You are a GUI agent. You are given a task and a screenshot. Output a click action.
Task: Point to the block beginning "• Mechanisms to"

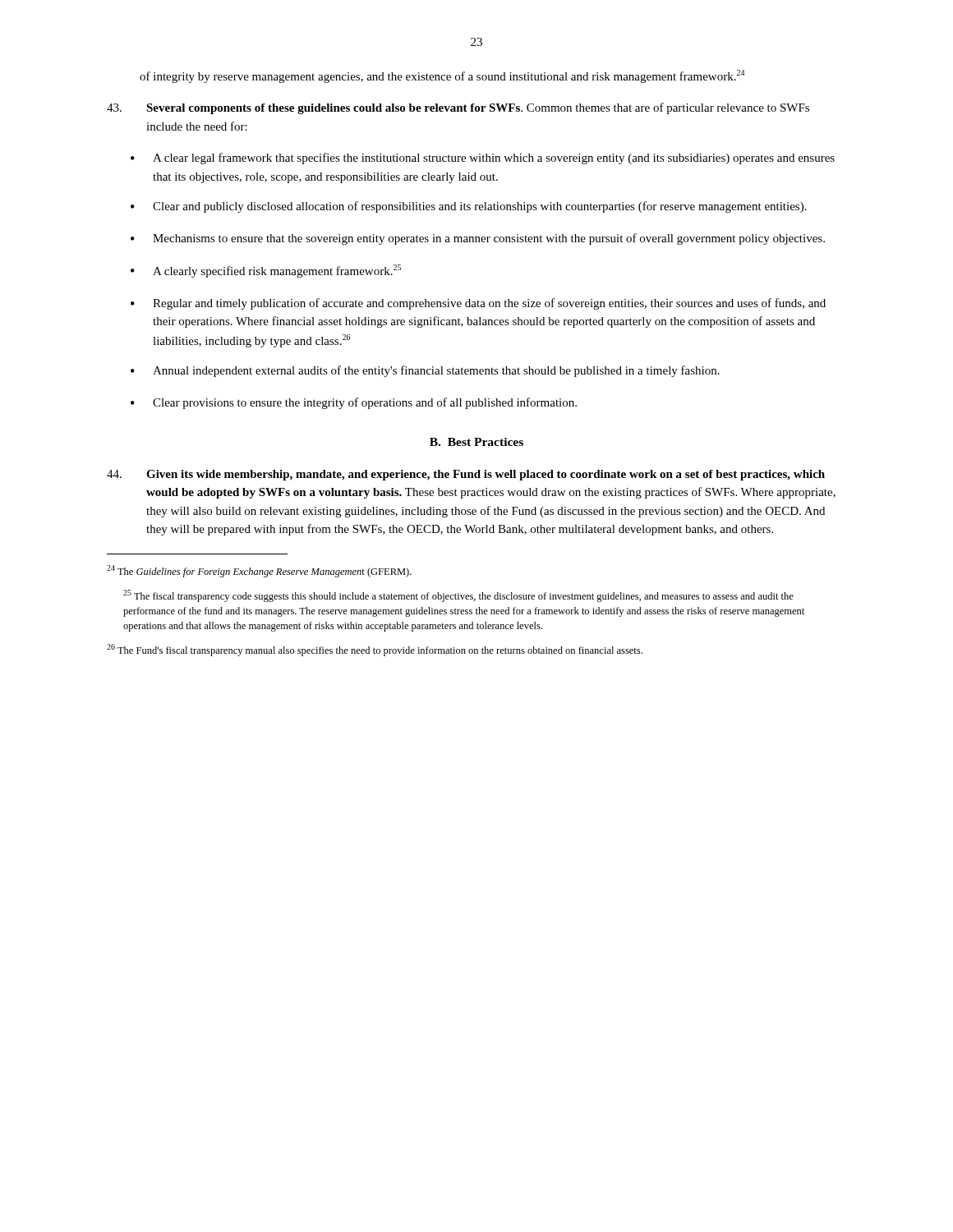pos(485,240)
